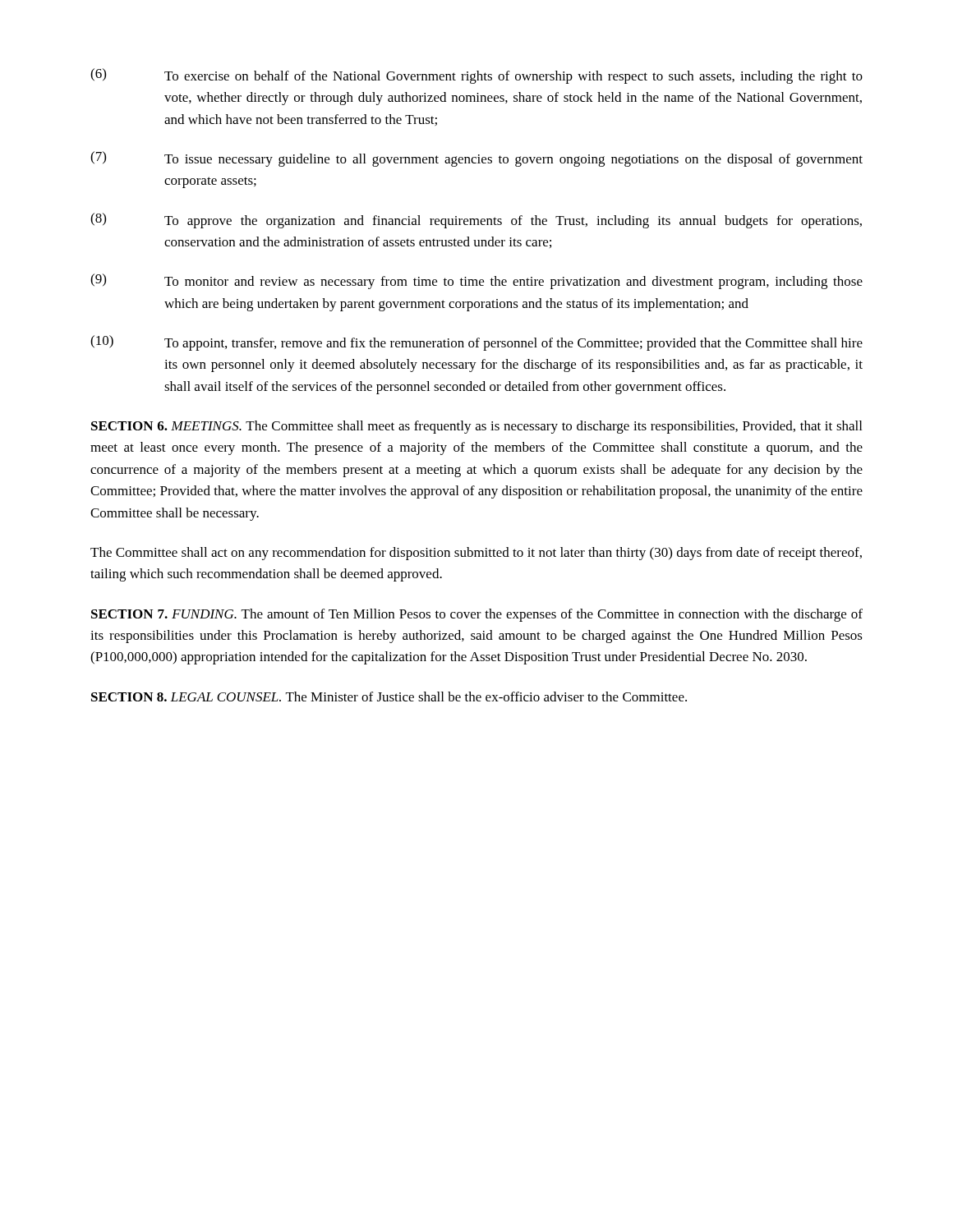Select the region starting "(7) To issue"

point(476,170)
